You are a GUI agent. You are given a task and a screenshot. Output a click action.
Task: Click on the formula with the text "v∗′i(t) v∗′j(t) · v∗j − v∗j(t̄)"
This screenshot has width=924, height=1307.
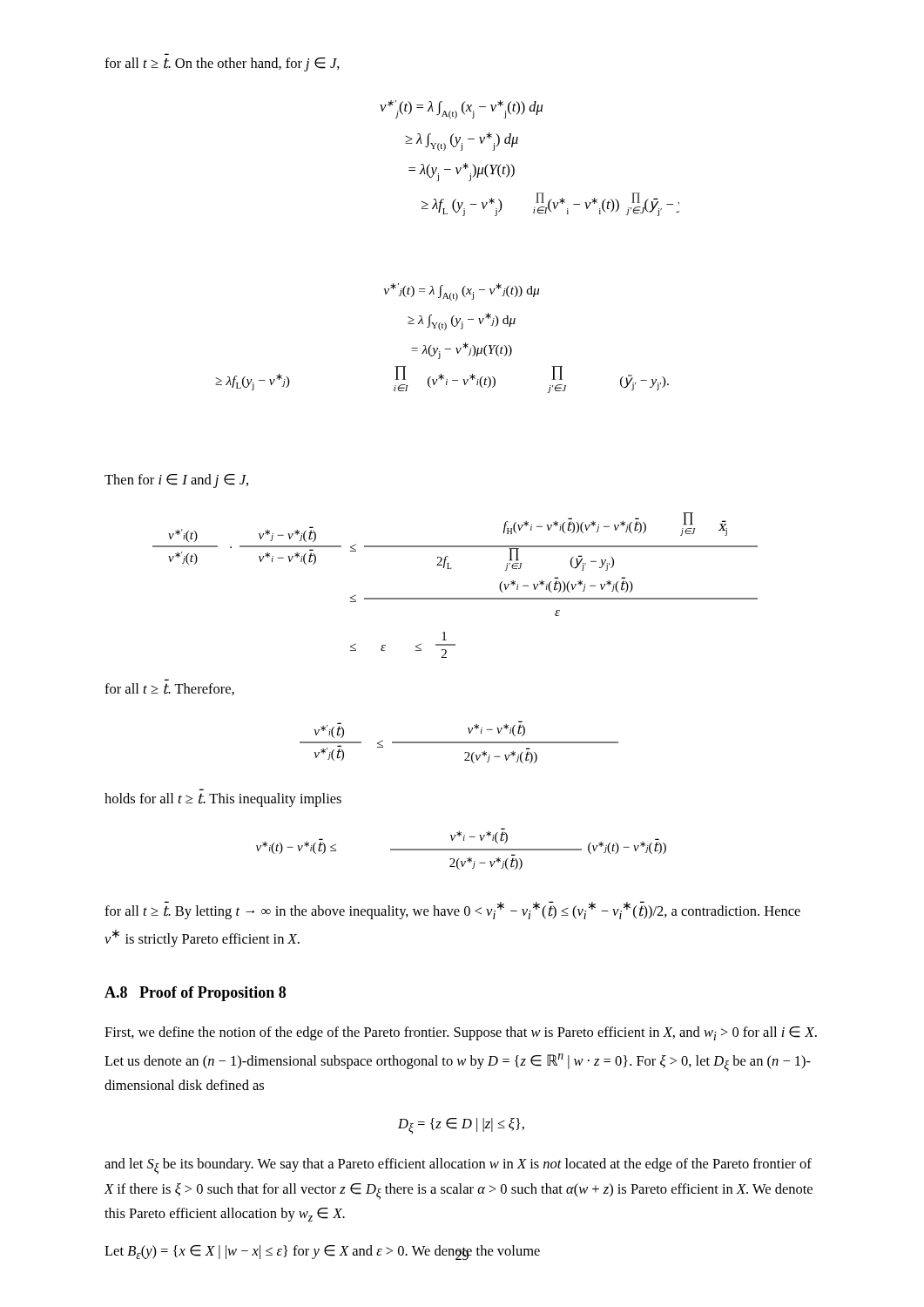pos(462,588)
